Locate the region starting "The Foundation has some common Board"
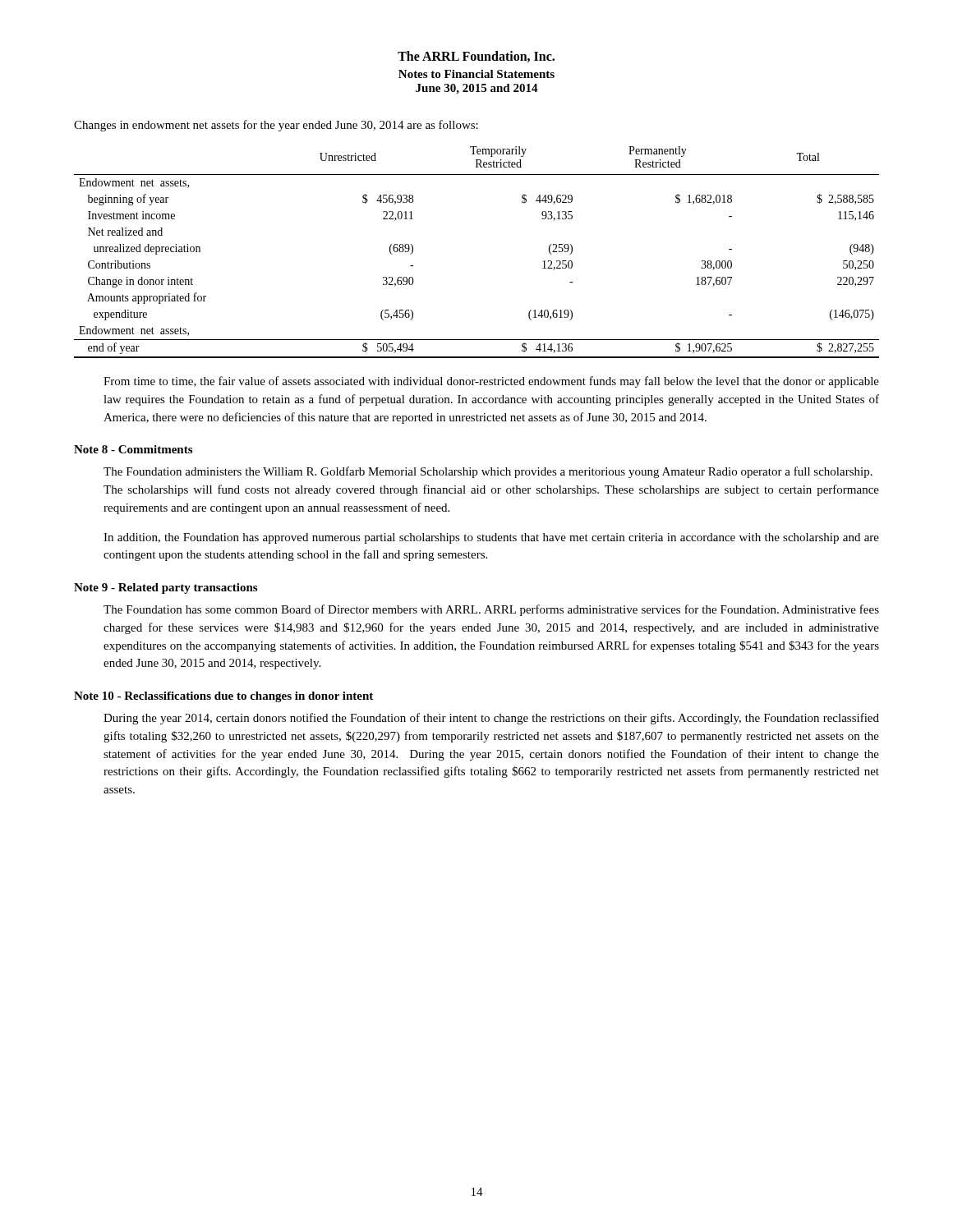The height and width of the screenshot is (1232, 953). click(491, 636)
